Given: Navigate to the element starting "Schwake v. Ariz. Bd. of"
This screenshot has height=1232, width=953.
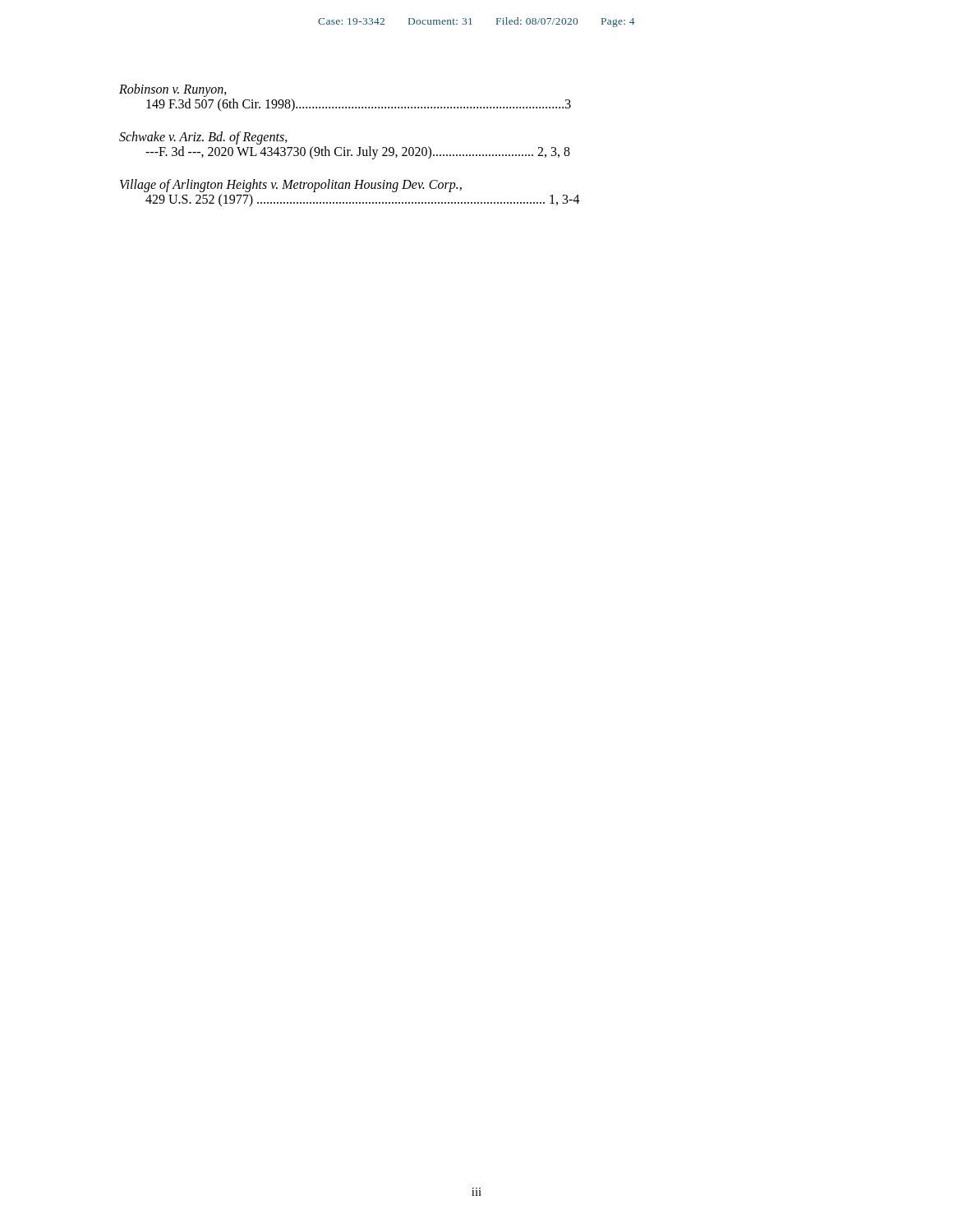Looking at the screenshot, I should tap(476, 145).
